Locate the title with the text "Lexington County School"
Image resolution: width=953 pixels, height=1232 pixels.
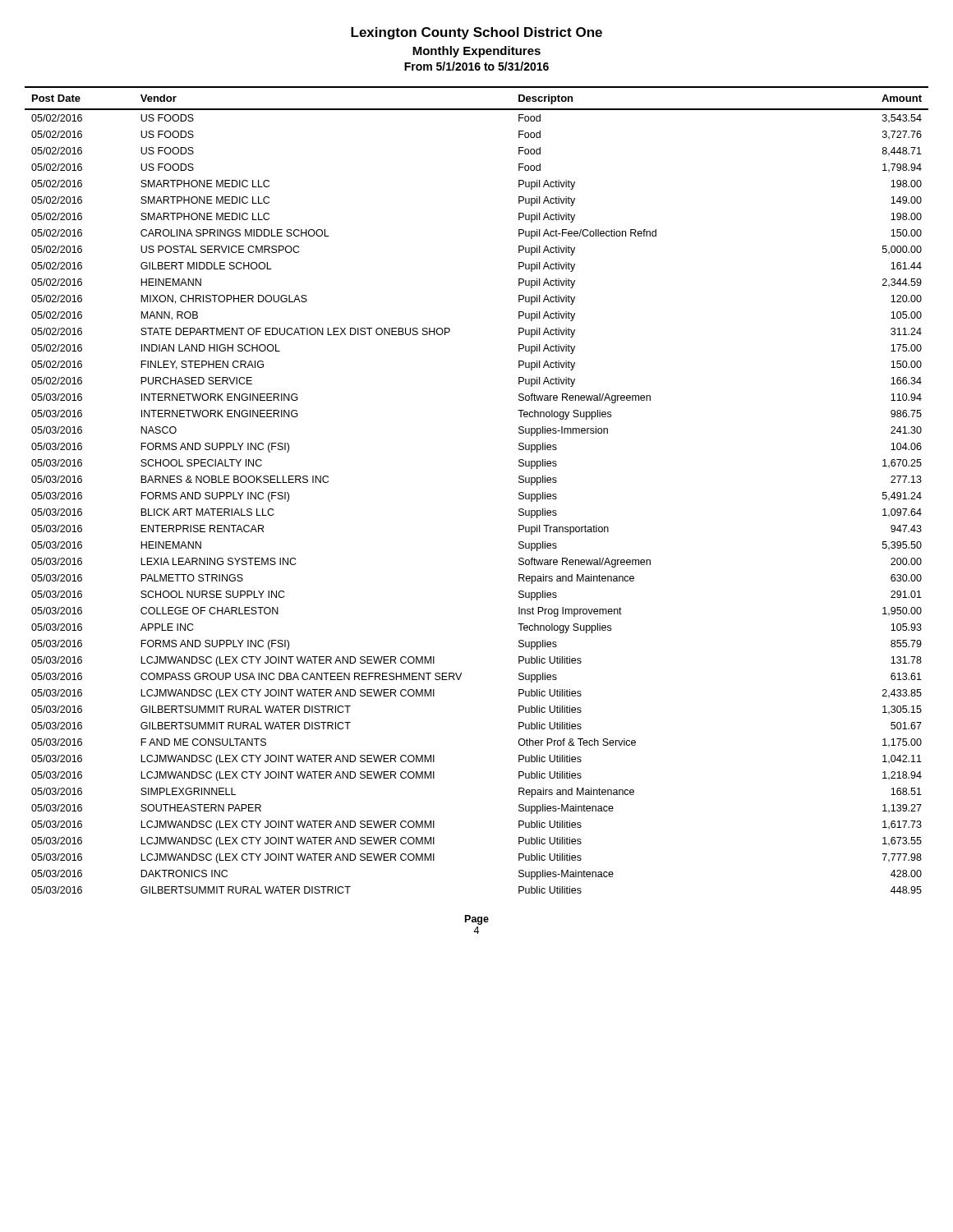pos(476,32)
